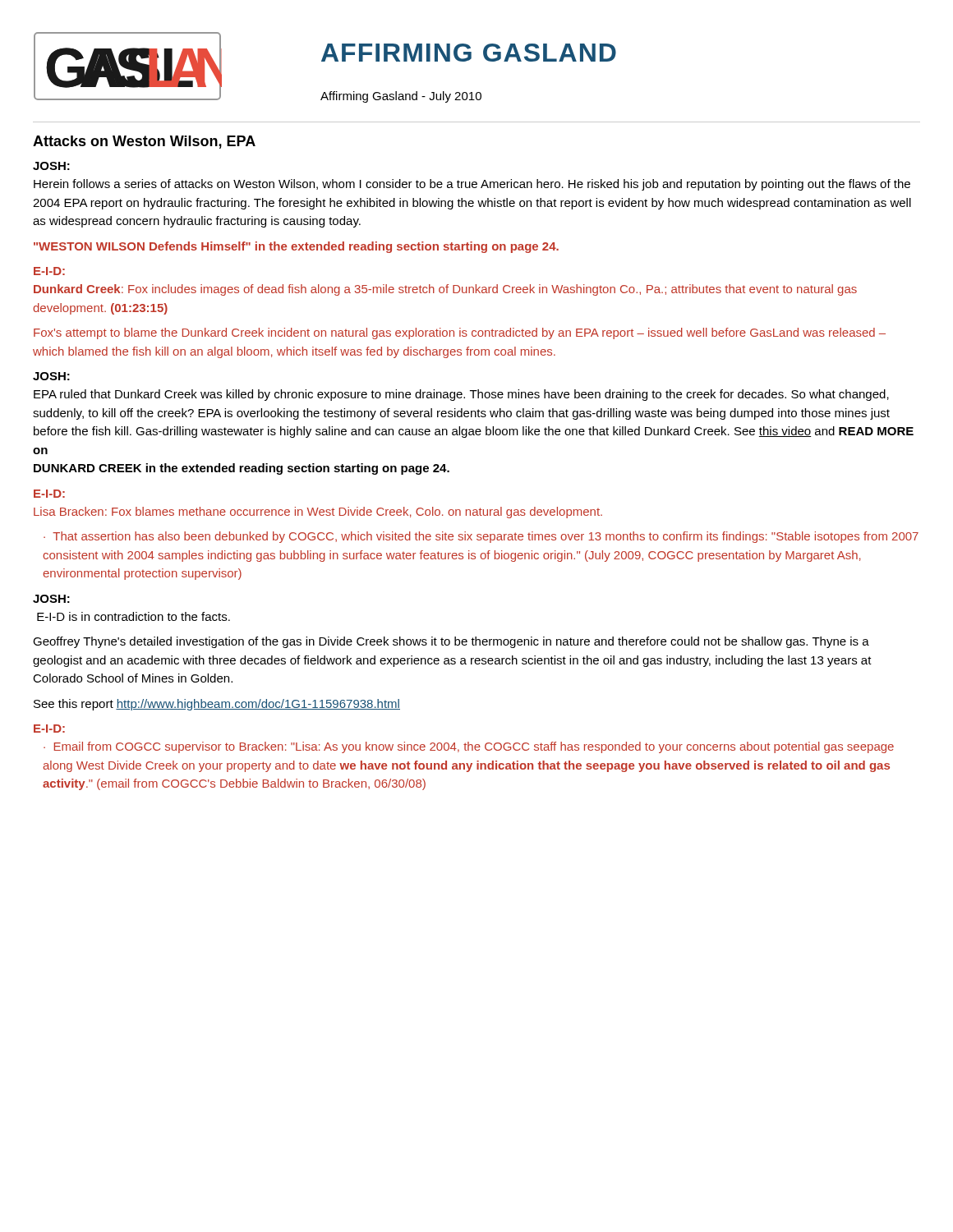The height and width of the screenshot is (1232, 953).
Task: Point to "See this report http://www.highbeam.com/doc/1G1-115967938.html"
Action: [216, 703]
